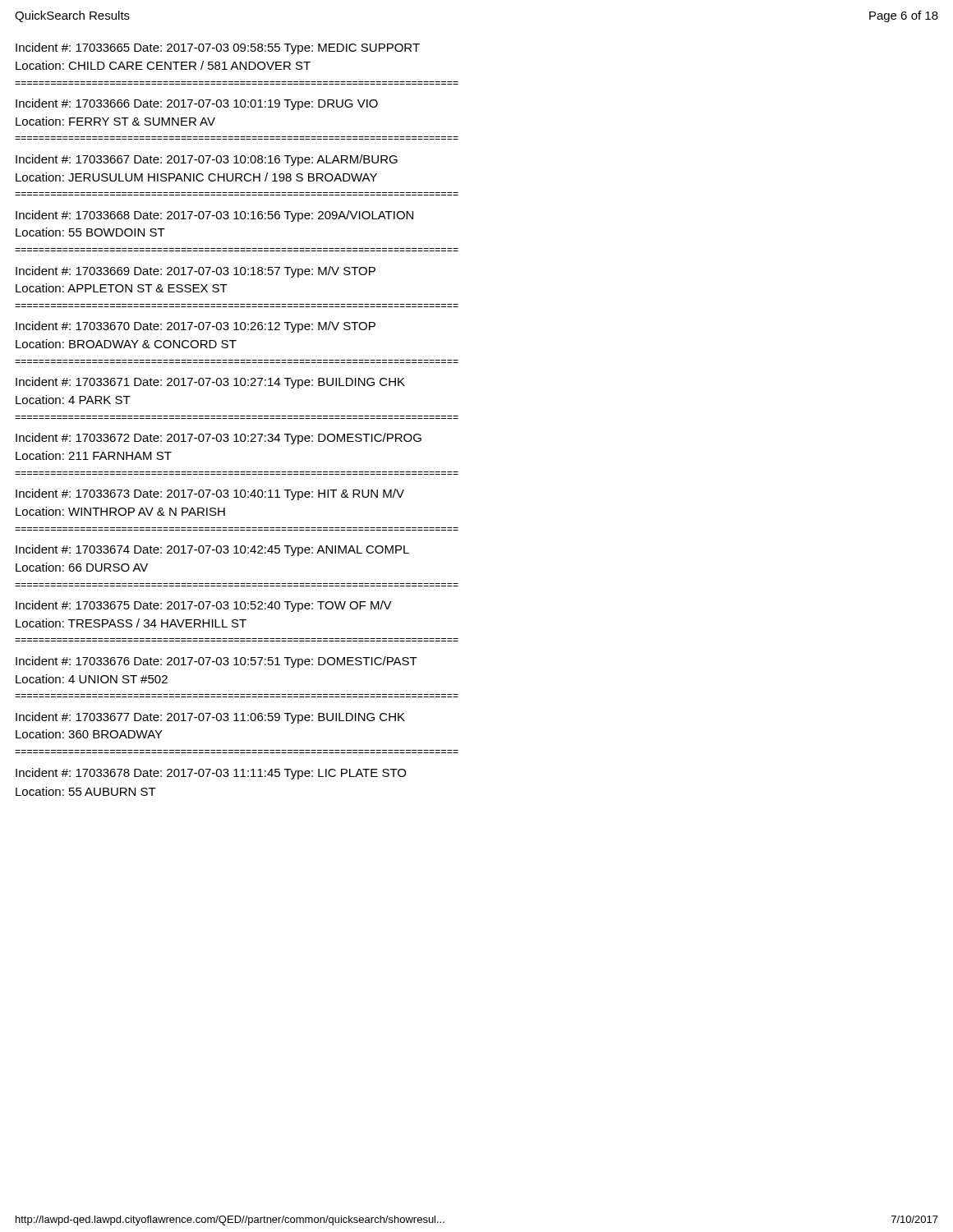Point to the block starting "Incident #: 17033665 Date: 2017-07-03 09:58:55"
Viewport: 953px width, 1232px height.
(x=218, y=48)
